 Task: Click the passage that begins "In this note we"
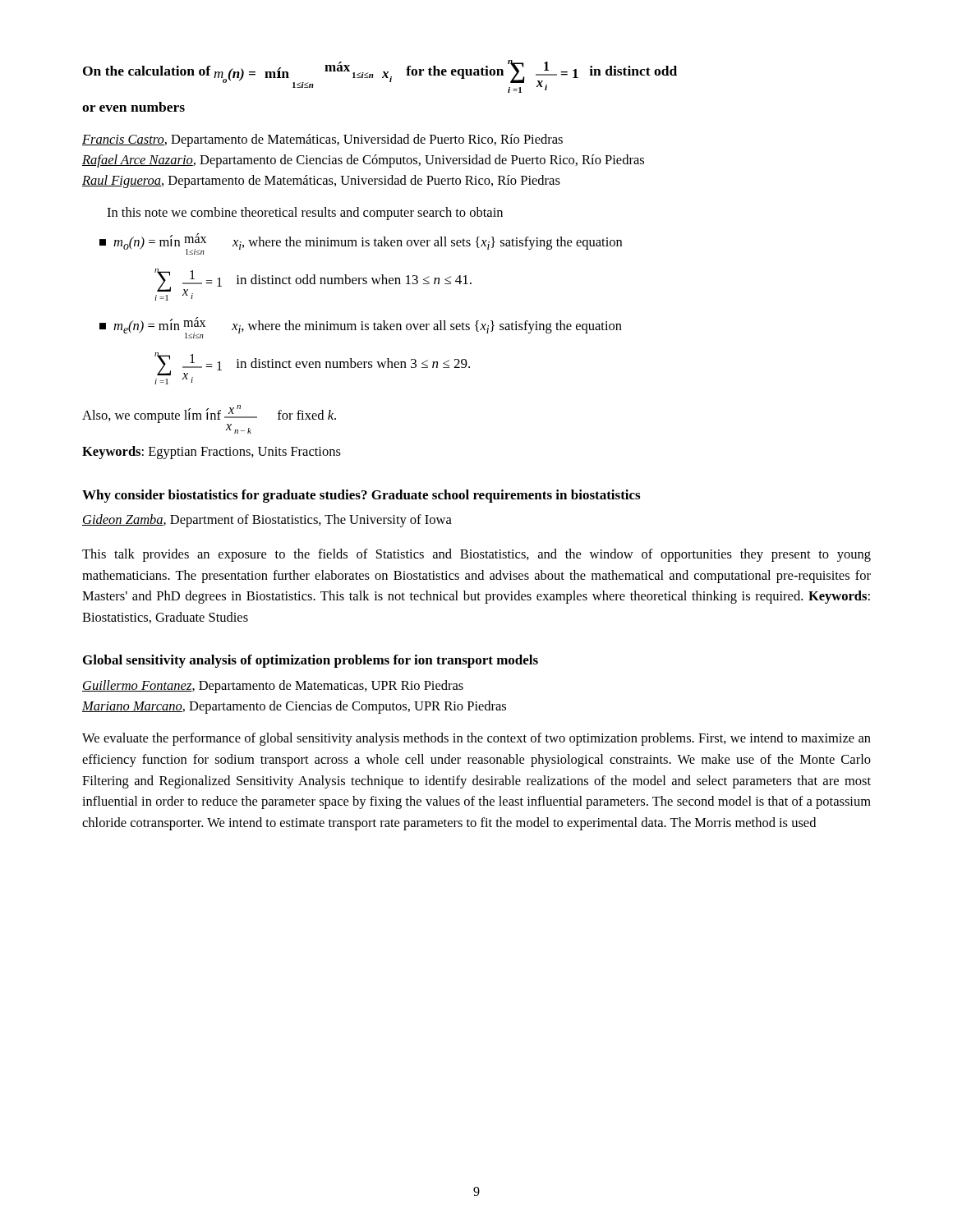pyautogui.click(x=305, y=213)
